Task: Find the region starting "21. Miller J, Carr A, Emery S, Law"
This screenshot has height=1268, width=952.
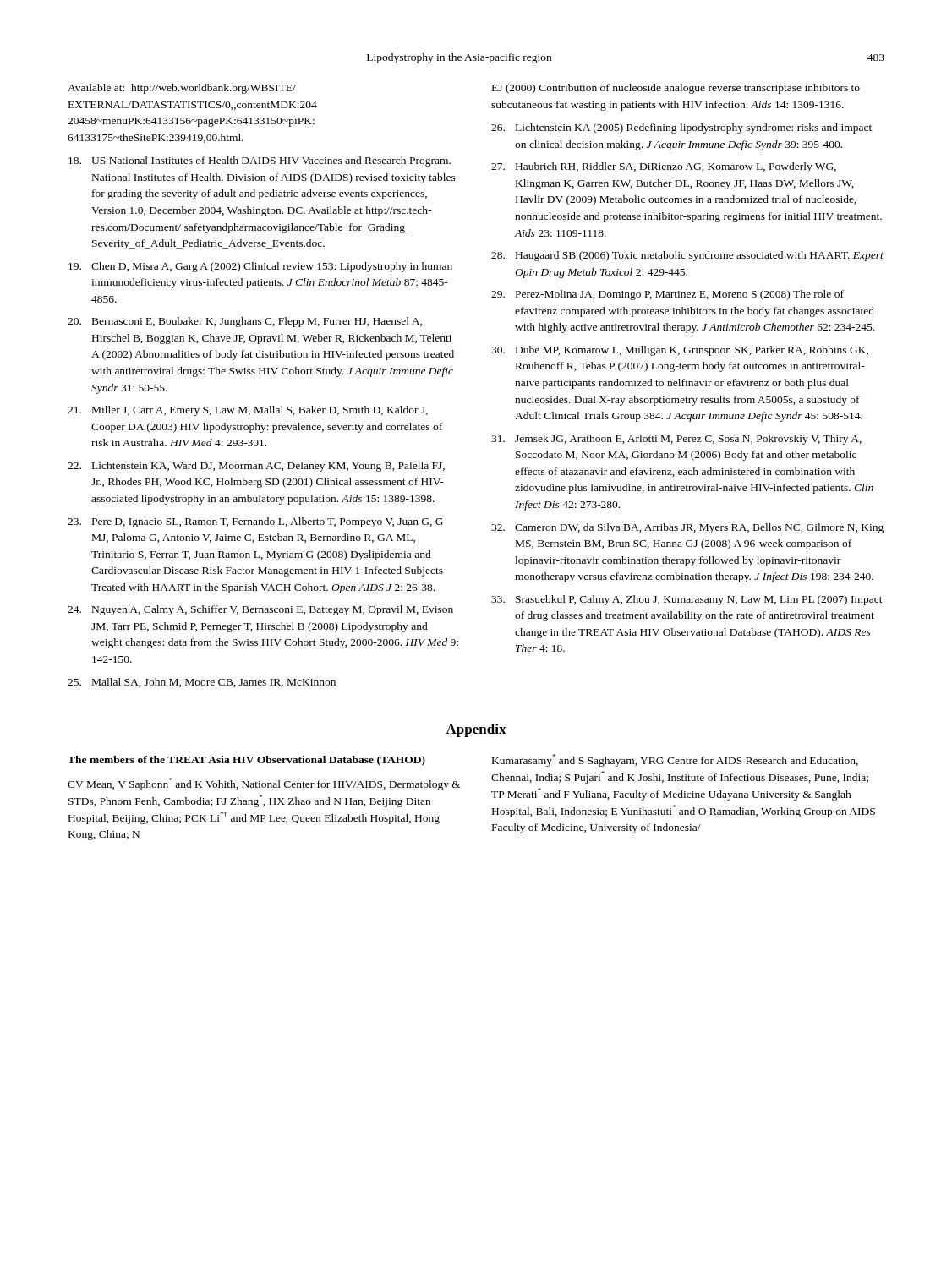Action: (x=264, y=426)
